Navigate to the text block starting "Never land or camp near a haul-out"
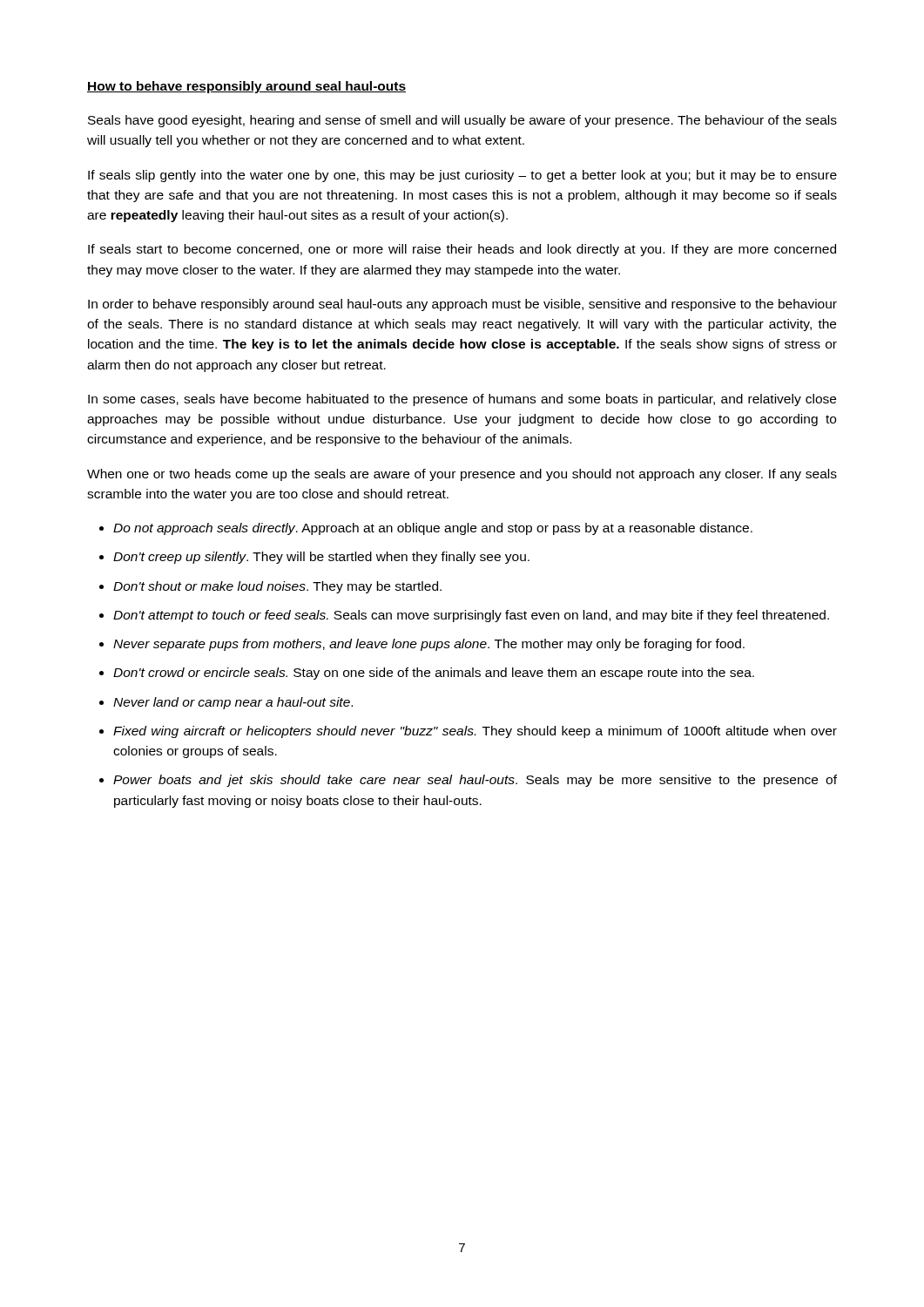 234,701
